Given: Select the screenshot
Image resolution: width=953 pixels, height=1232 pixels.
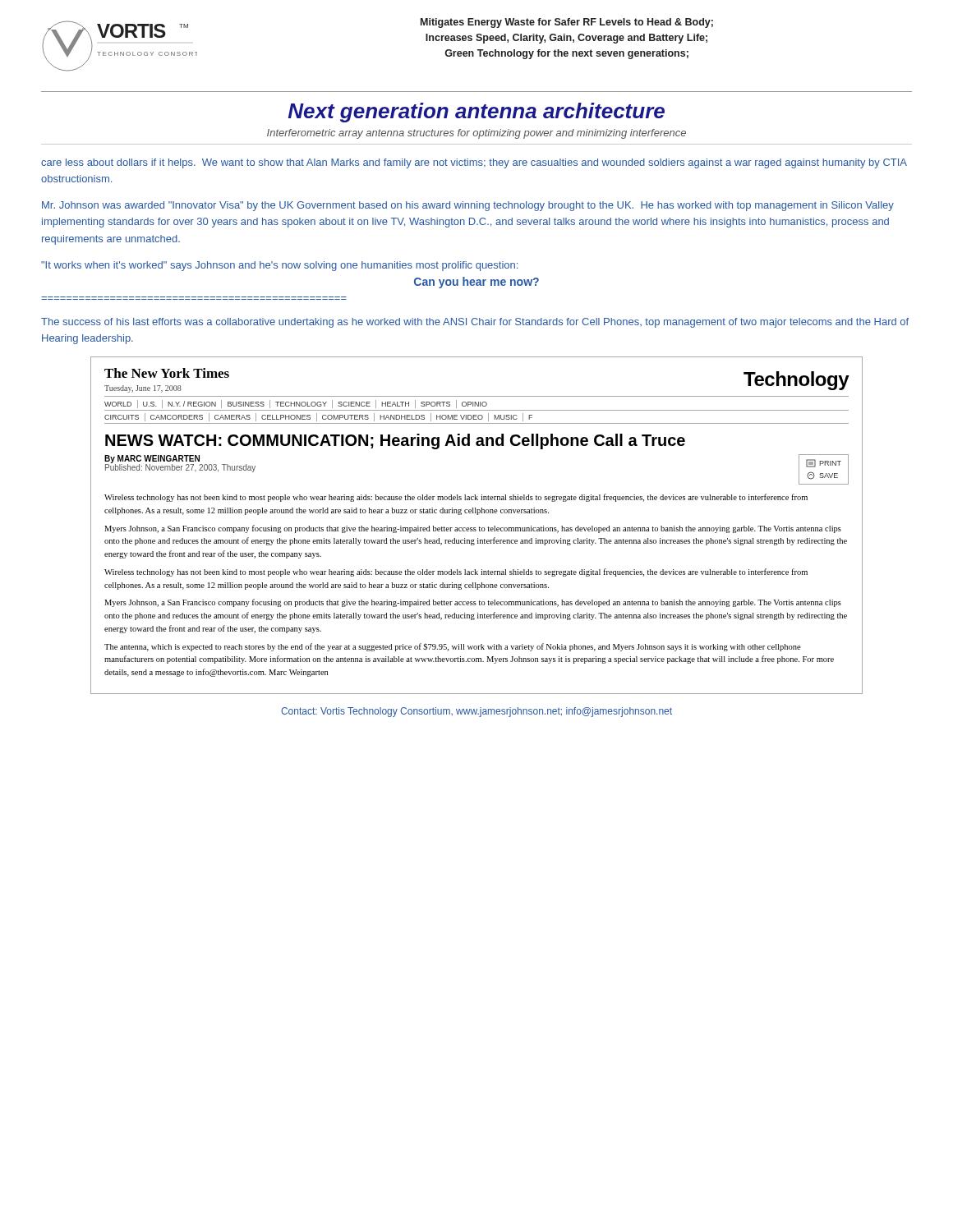Looking at the screenshot, I should click(x=476, y=525).
